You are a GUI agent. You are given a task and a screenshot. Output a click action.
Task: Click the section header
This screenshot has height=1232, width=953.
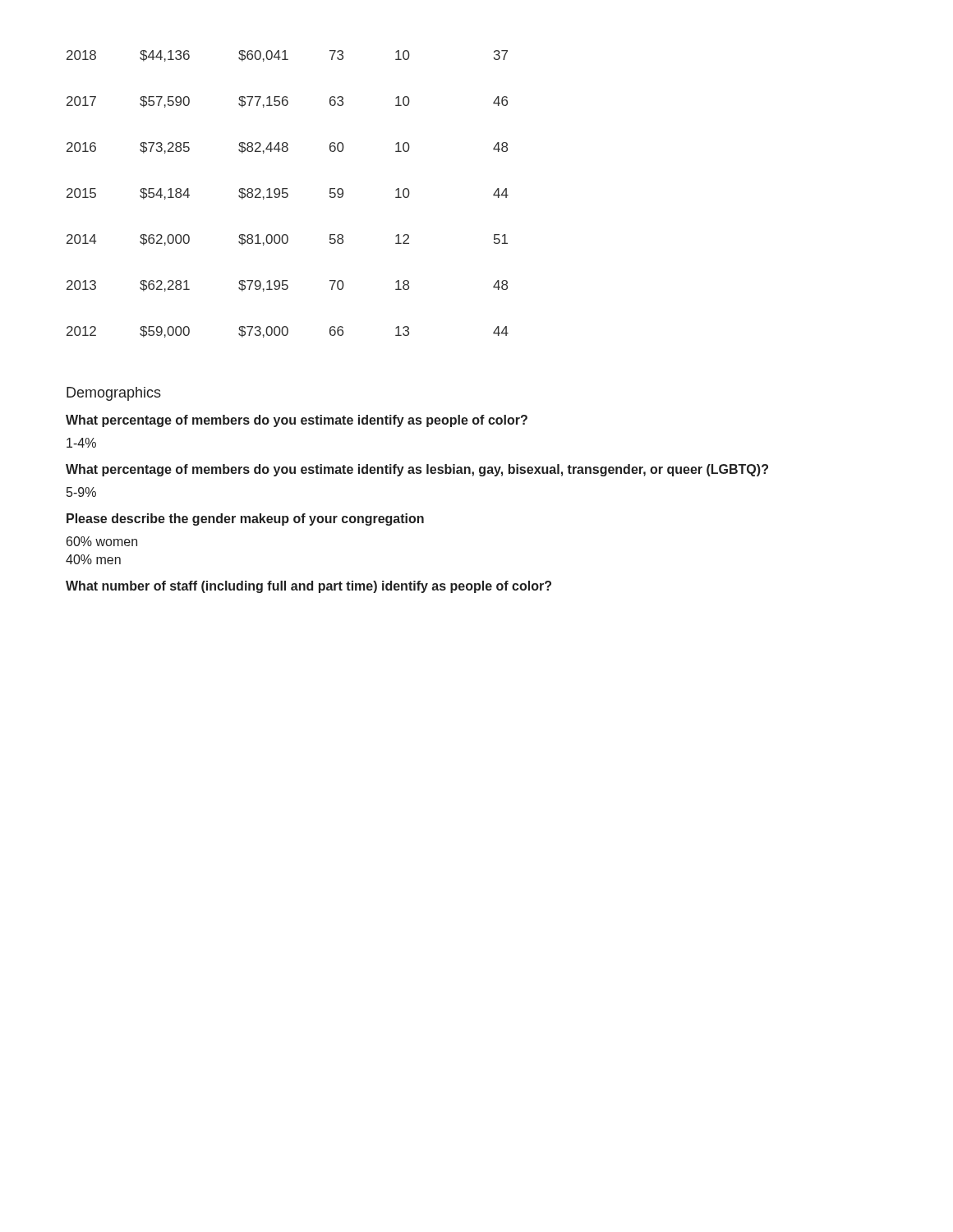click(113, 393)
